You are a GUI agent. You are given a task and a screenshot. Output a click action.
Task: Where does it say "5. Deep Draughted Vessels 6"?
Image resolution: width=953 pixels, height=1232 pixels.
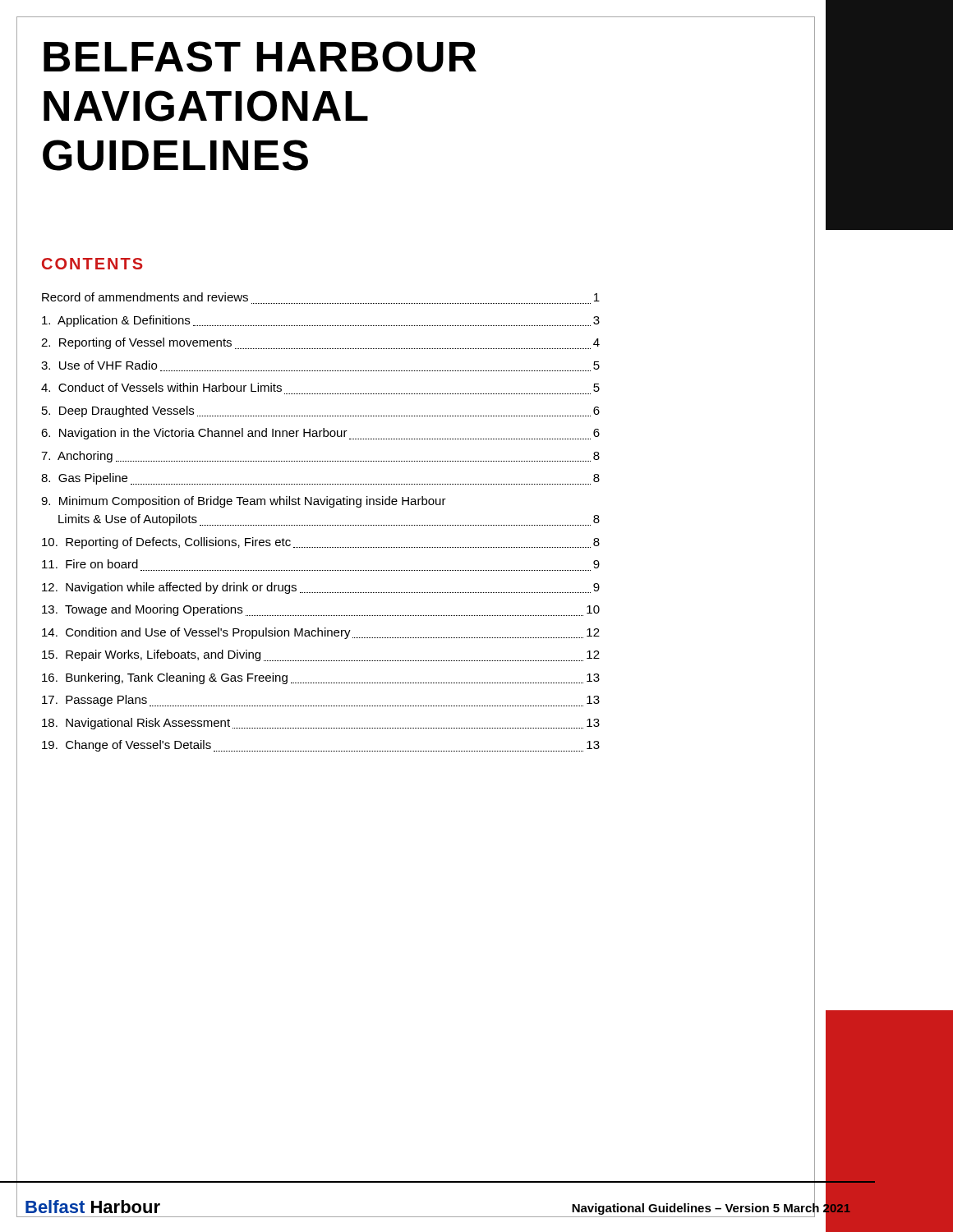[320, 411]
